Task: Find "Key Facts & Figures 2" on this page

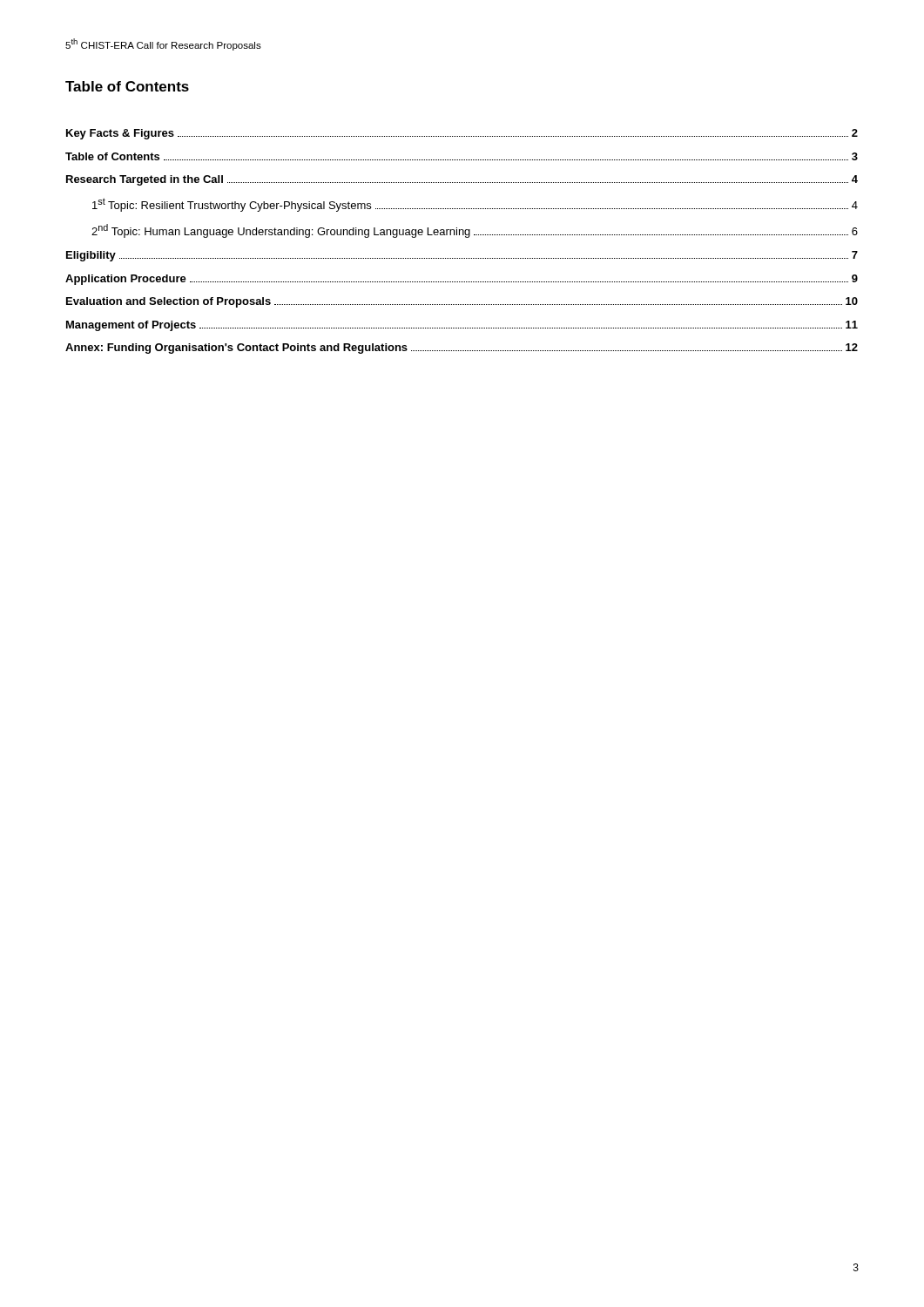Action: 462,134
